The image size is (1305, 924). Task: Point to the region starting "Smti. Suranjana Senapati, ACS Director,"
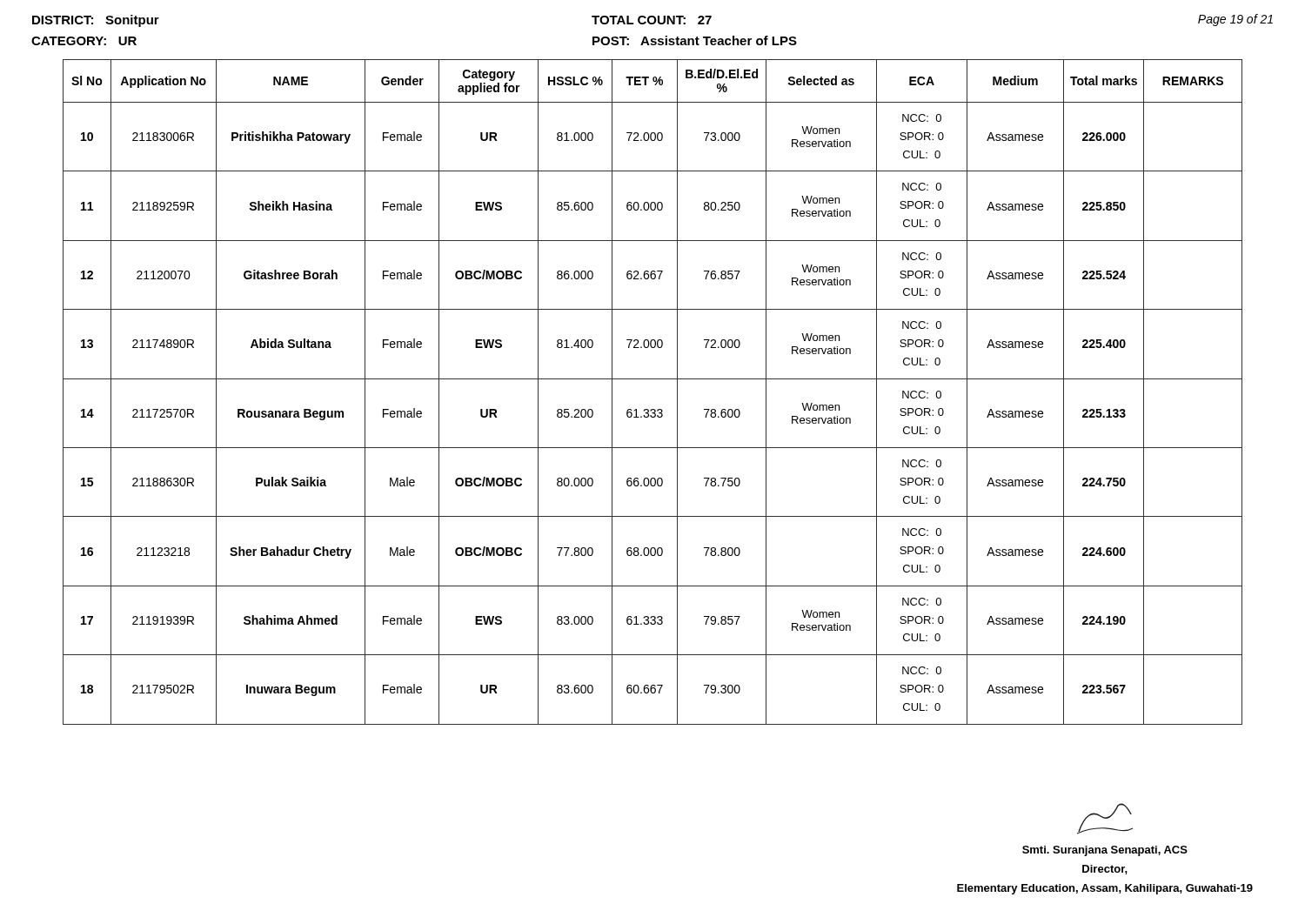point(1105,848)
